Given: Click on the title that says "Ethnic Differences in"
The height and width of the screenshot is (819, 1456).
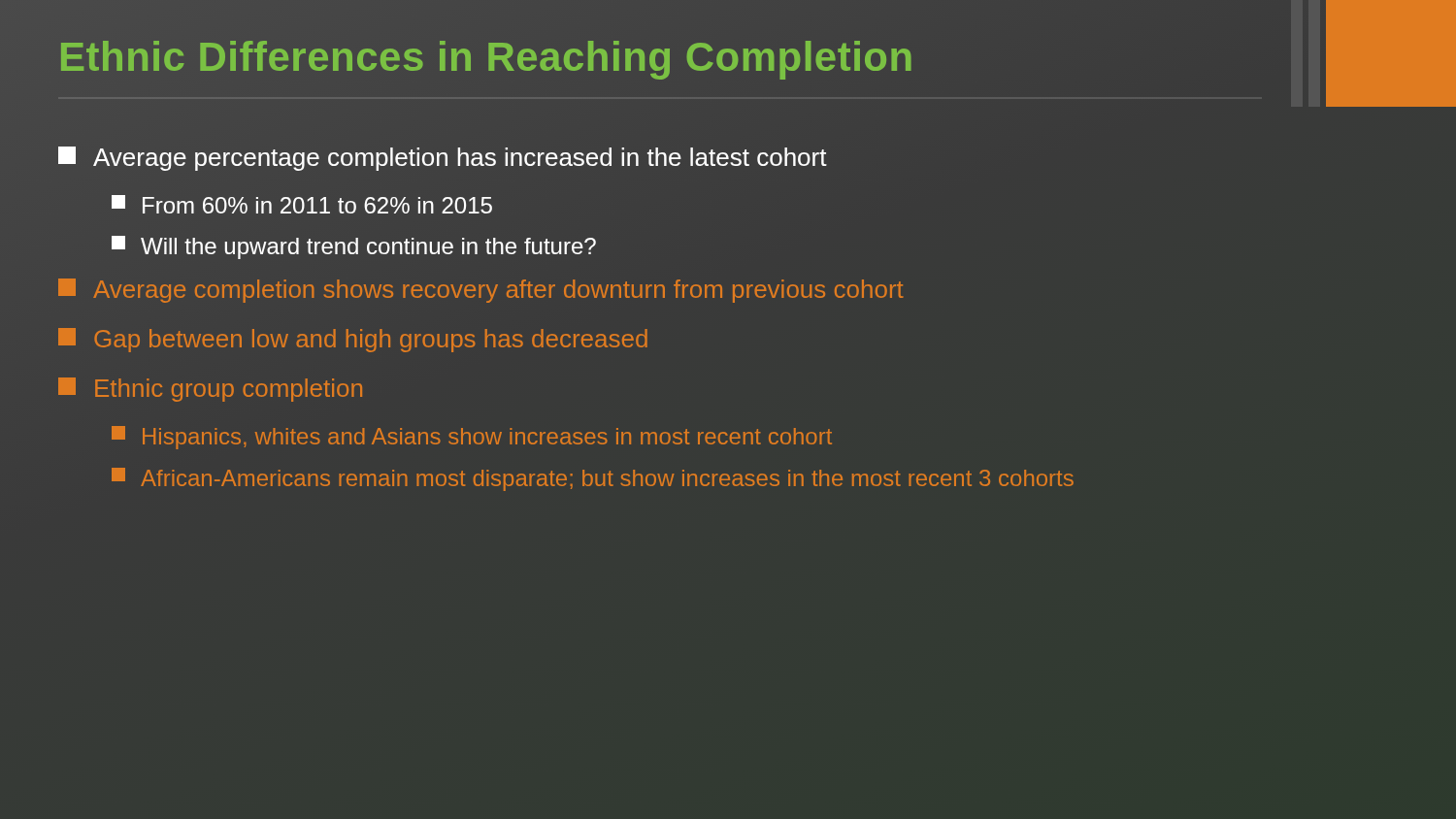Looking at the screenshot, I should point(660,57).
